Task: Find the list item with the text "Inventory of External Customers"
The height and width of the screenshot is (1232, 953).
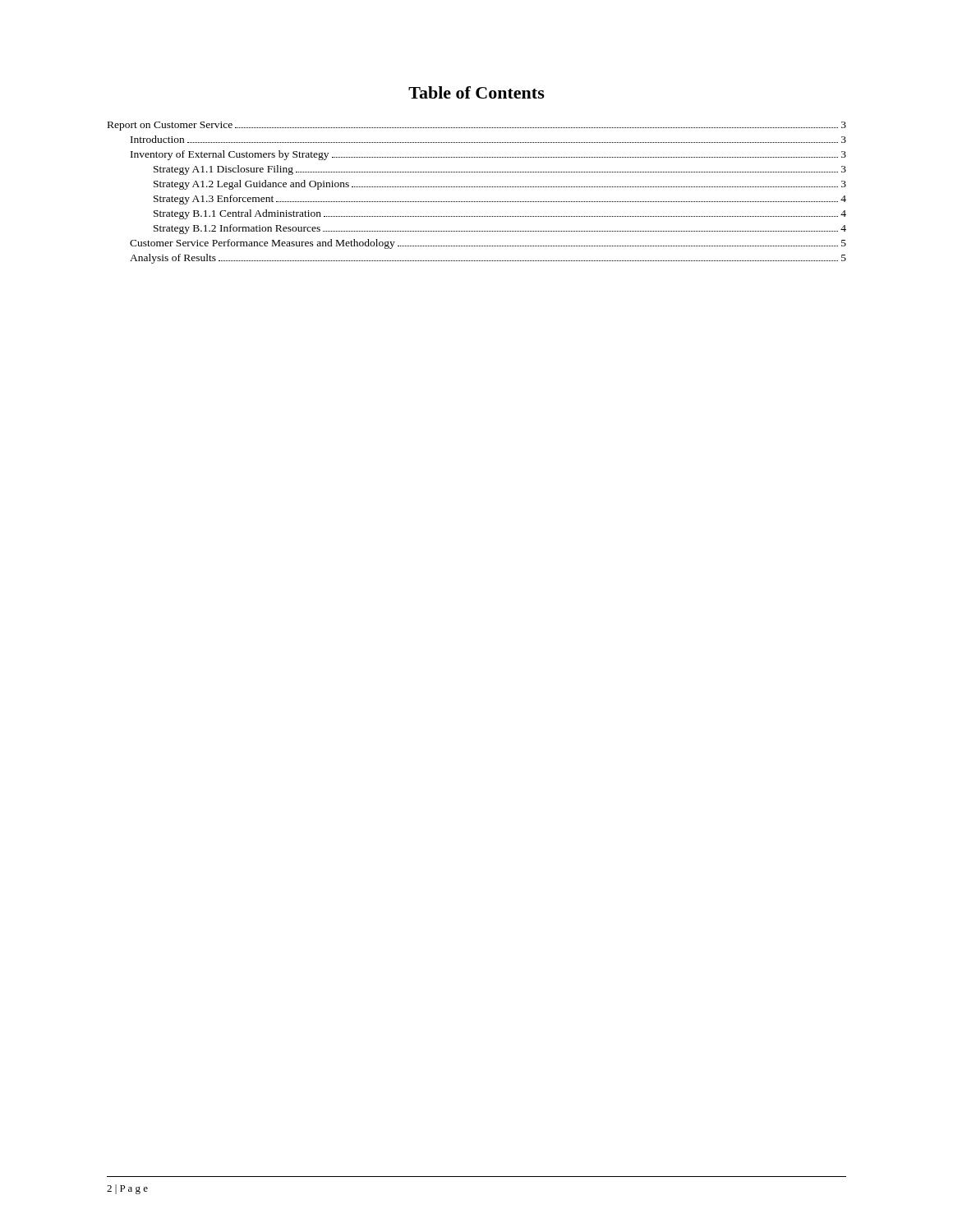Action: click(x=488, y=154)
